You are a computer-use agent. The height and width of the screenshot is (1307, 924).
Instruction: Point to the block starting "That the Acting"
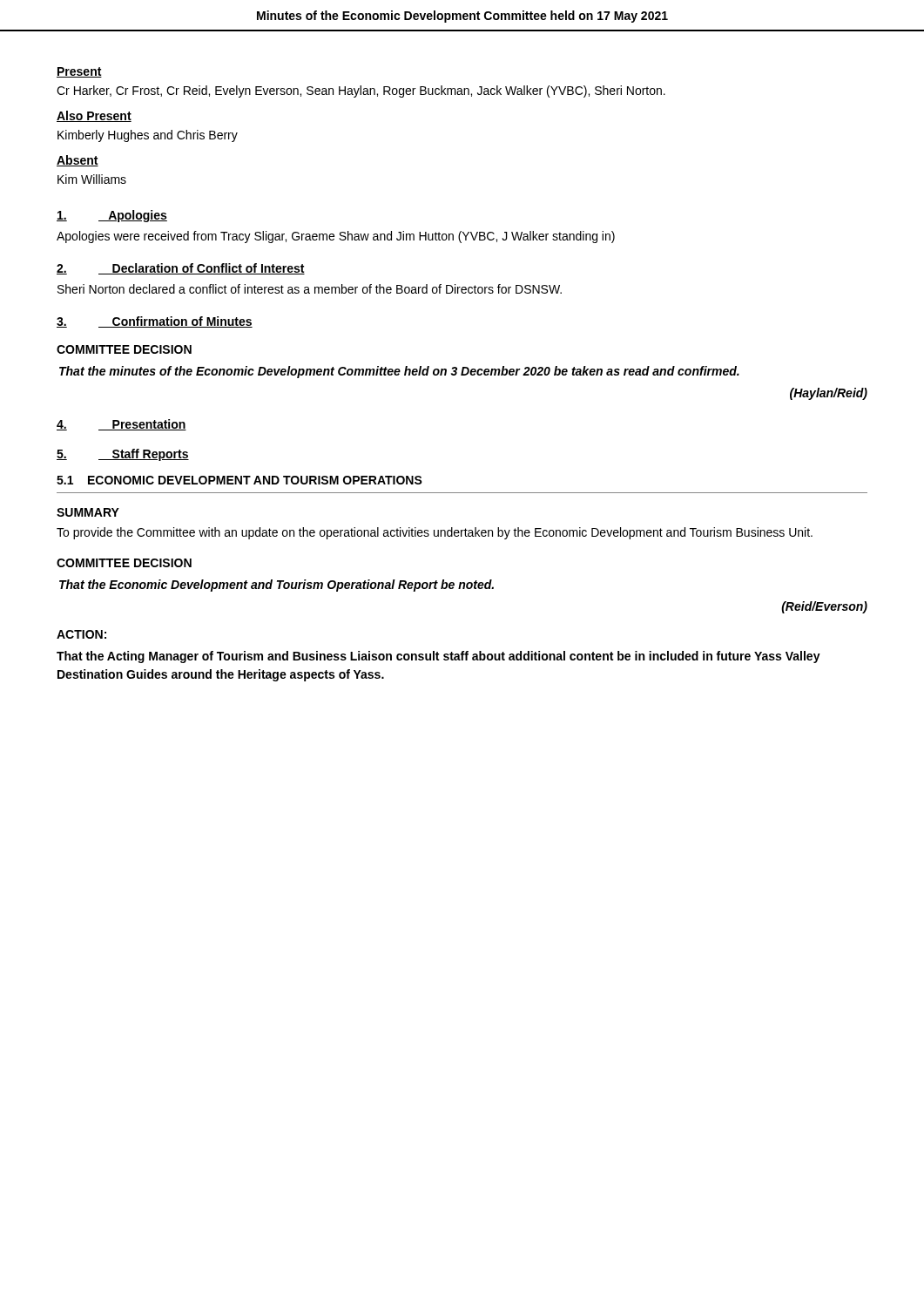click(x=462, y=666)
